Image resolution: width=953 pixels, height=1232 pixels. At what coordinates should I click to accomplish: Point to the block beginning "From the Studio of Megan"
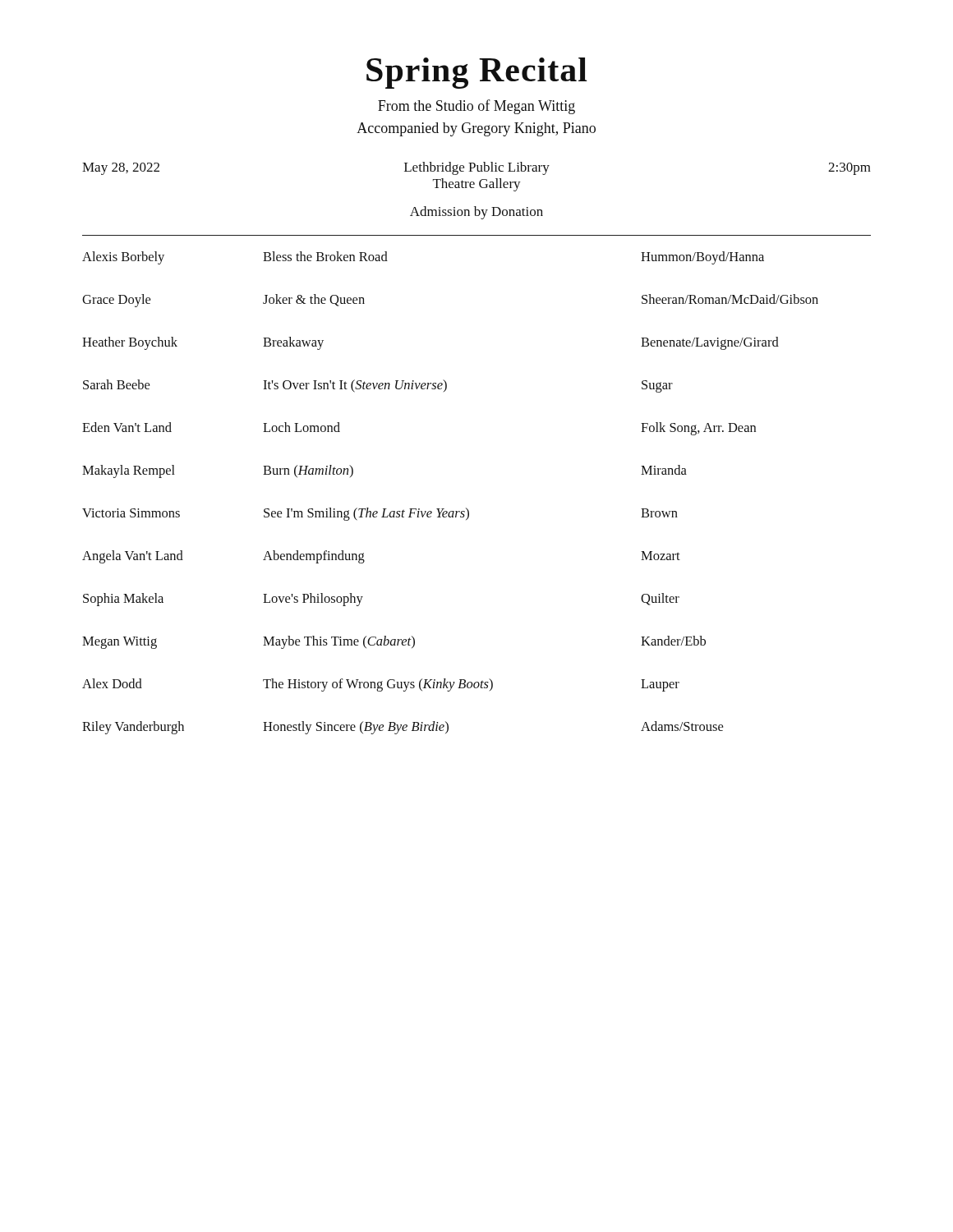point(476,118)
